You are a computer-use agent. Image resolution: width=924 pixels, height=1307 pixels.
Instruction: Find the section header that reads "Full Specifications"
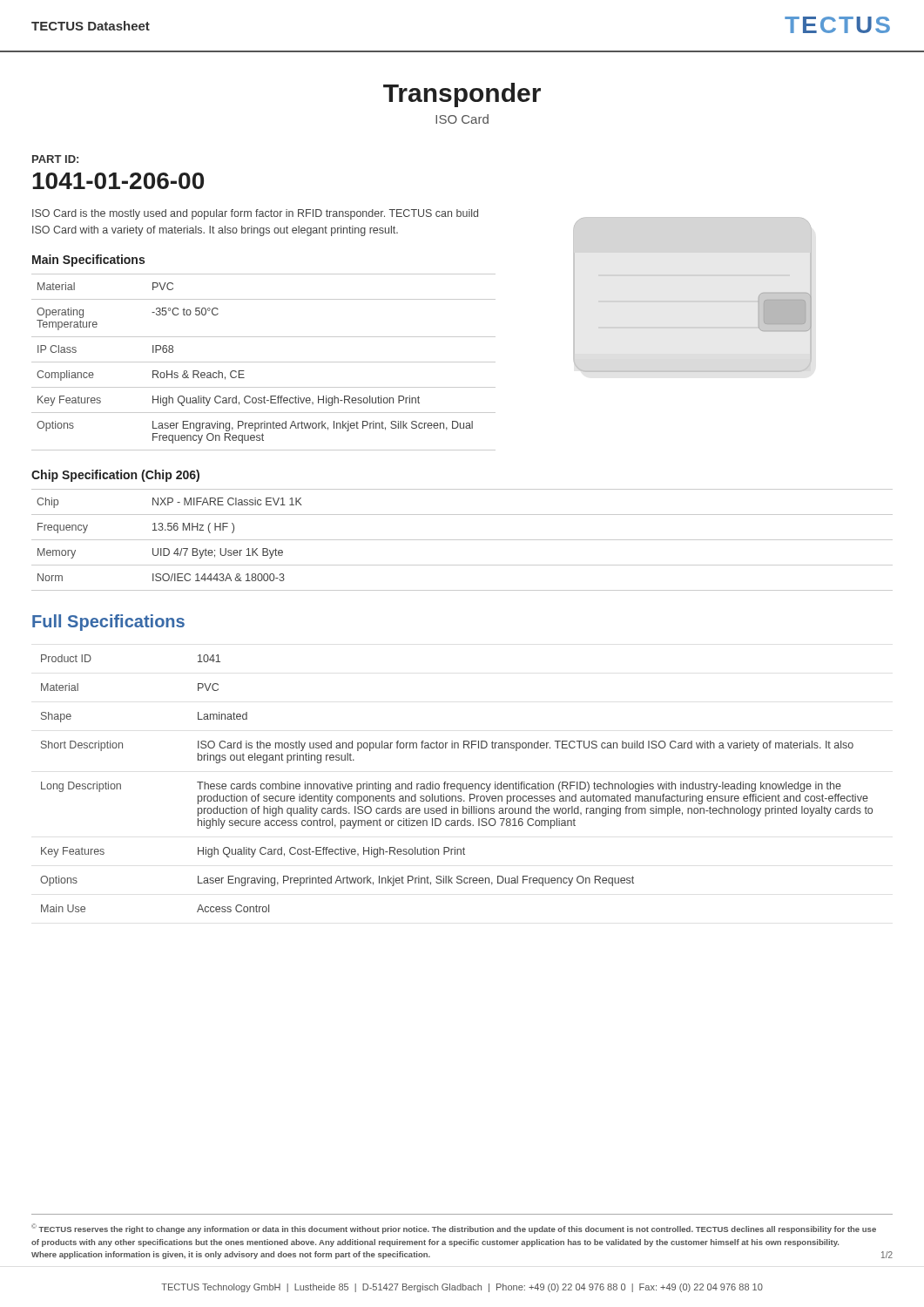coord(108,621)
